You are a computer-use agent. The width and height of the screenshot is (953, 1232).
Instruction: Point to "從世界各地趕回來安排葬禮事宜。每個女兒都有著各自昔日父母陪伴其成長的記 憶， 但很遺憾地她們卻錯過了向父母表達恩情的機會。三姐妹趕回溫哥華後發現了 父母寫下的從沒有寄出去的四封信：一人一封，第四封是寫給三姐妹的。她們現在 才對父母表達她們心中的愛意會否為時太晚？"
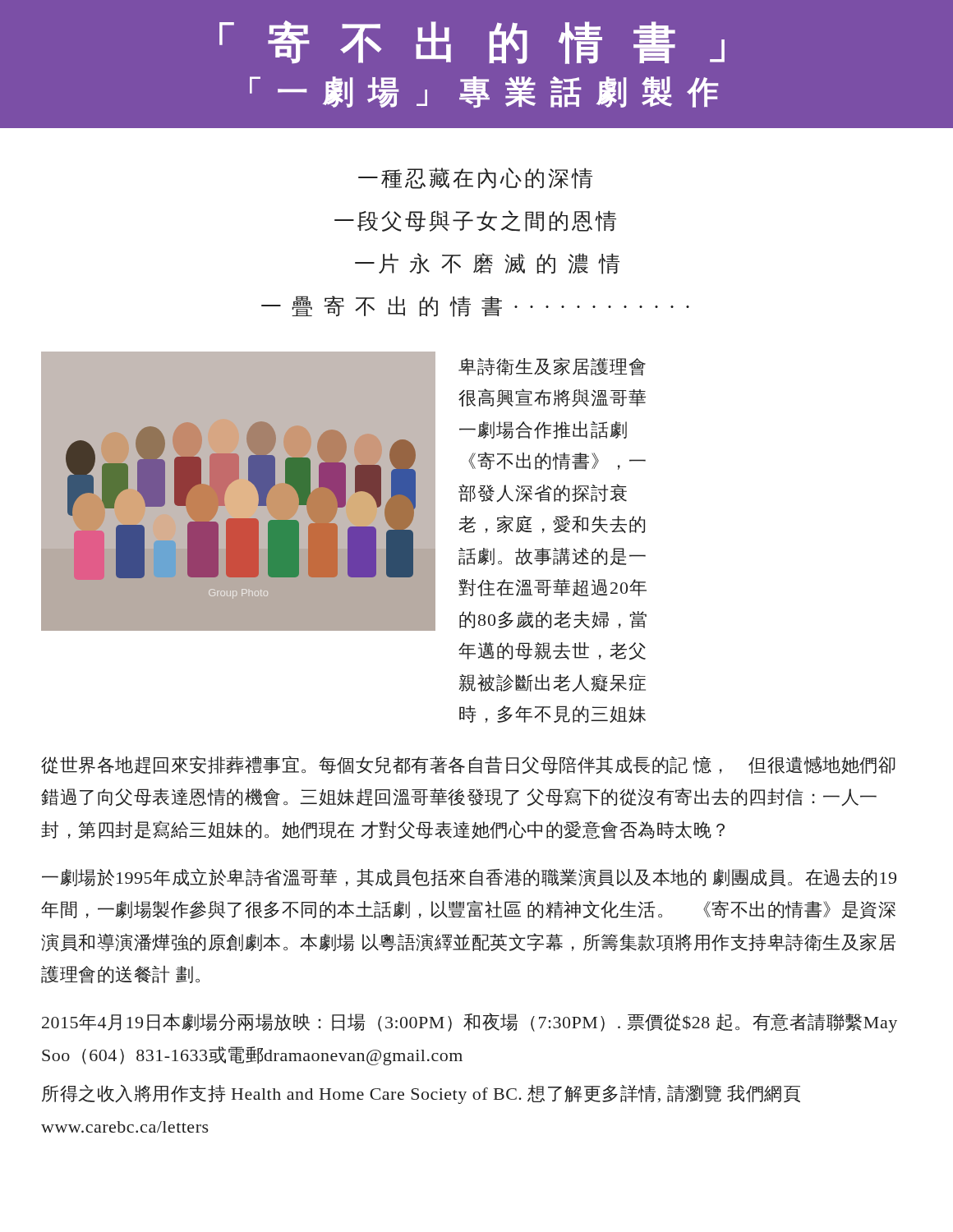pyautogui.click(x=476, y=798)
